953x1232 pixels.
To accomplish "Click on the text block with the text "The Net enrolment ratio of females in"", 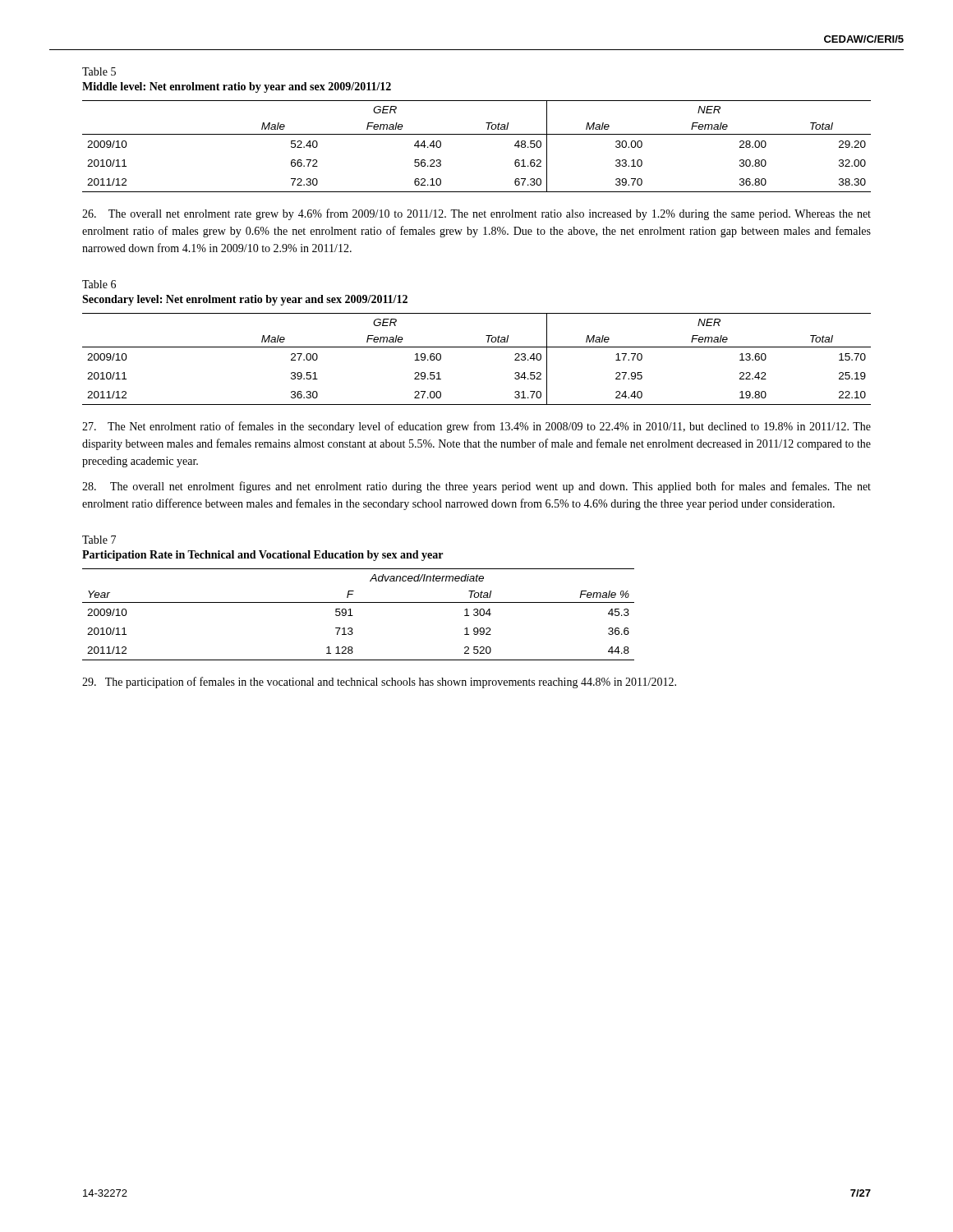I will (x=476, y=444).
